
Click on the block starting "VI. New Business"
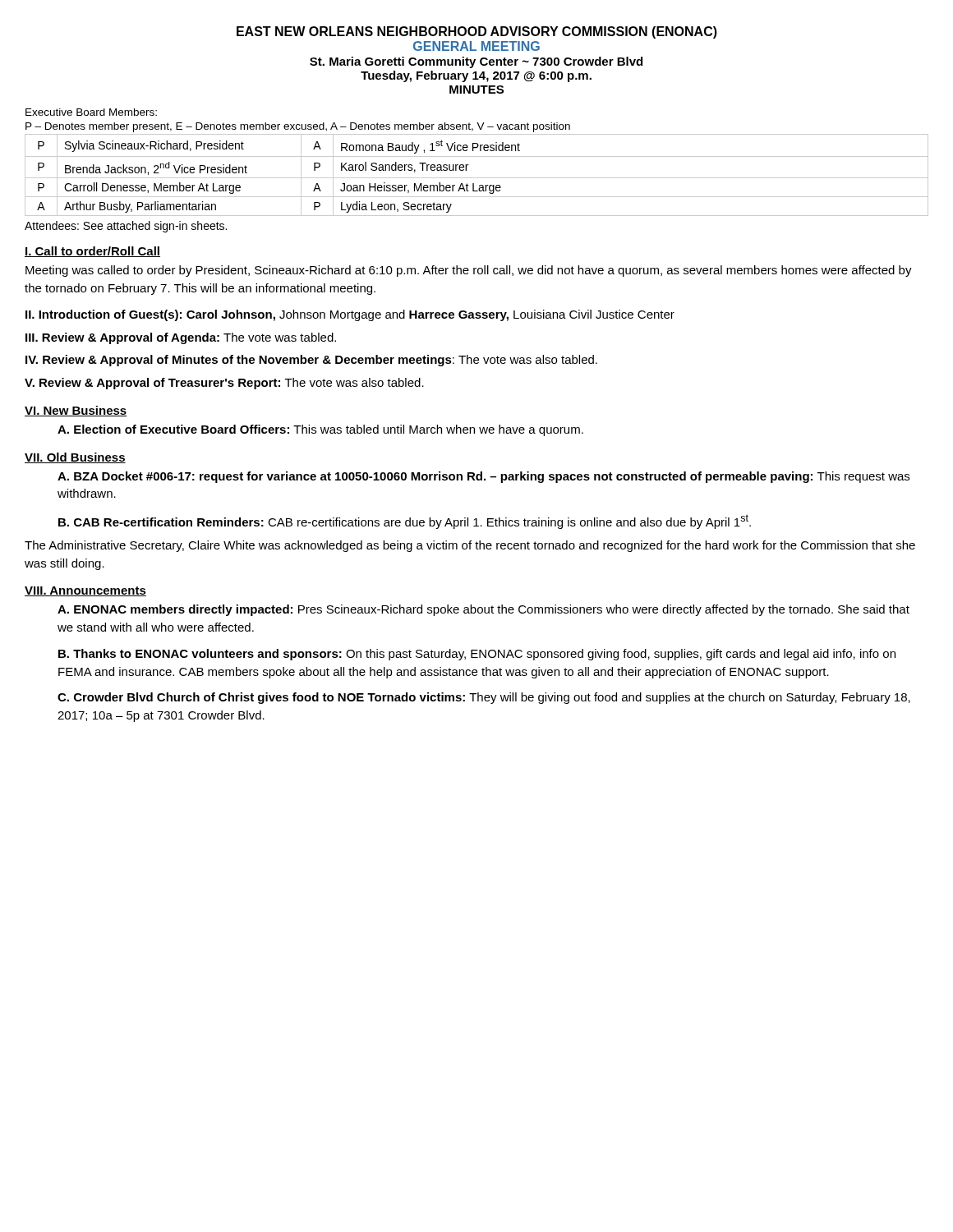pyautogui.click(x=76, y=410)
